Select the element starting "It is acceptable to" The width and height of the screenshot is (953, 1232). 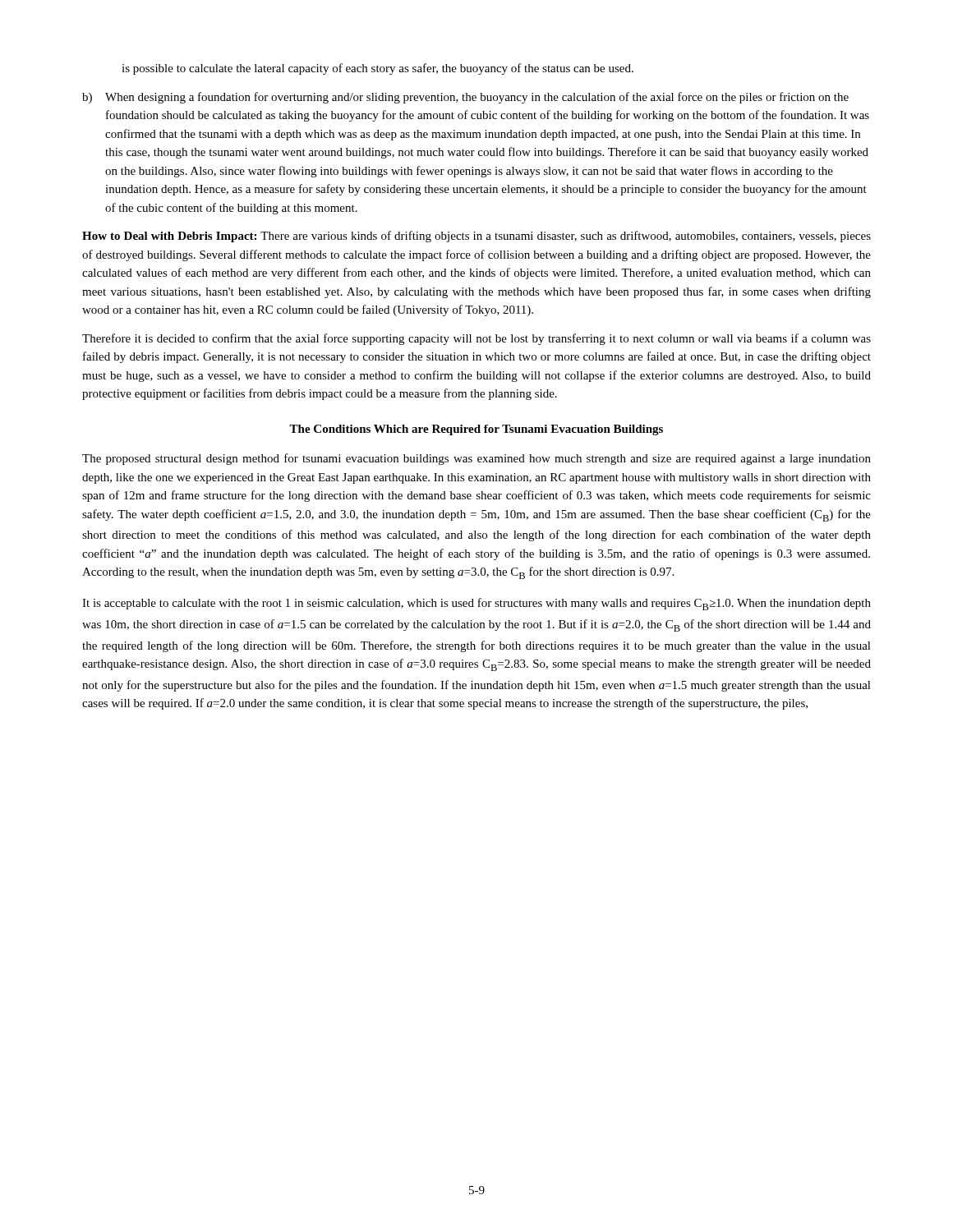pos(476,653)
